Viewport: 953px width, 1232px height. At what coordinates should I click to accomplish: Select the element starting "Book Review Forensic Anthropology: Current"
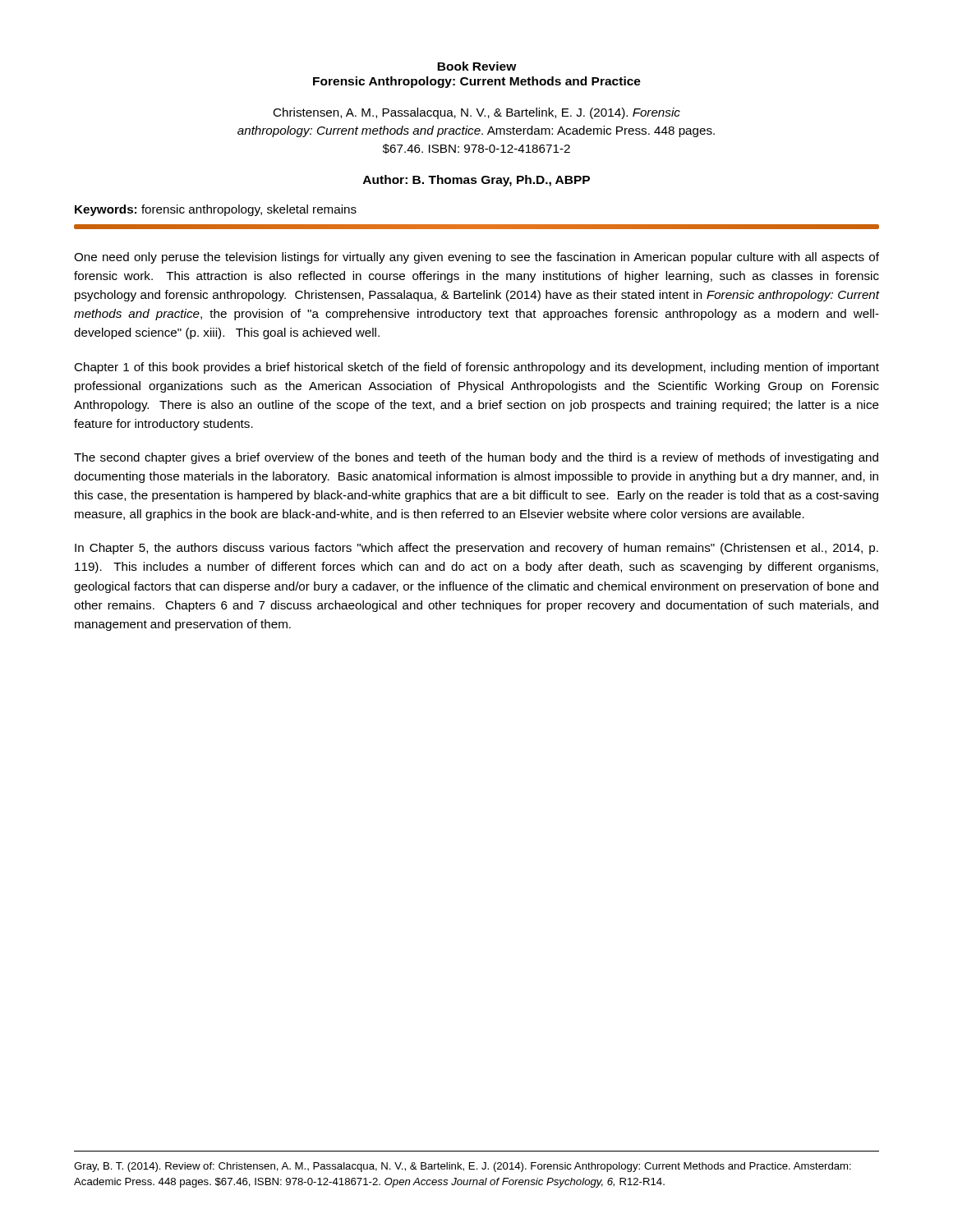click(x=476, y=74)
